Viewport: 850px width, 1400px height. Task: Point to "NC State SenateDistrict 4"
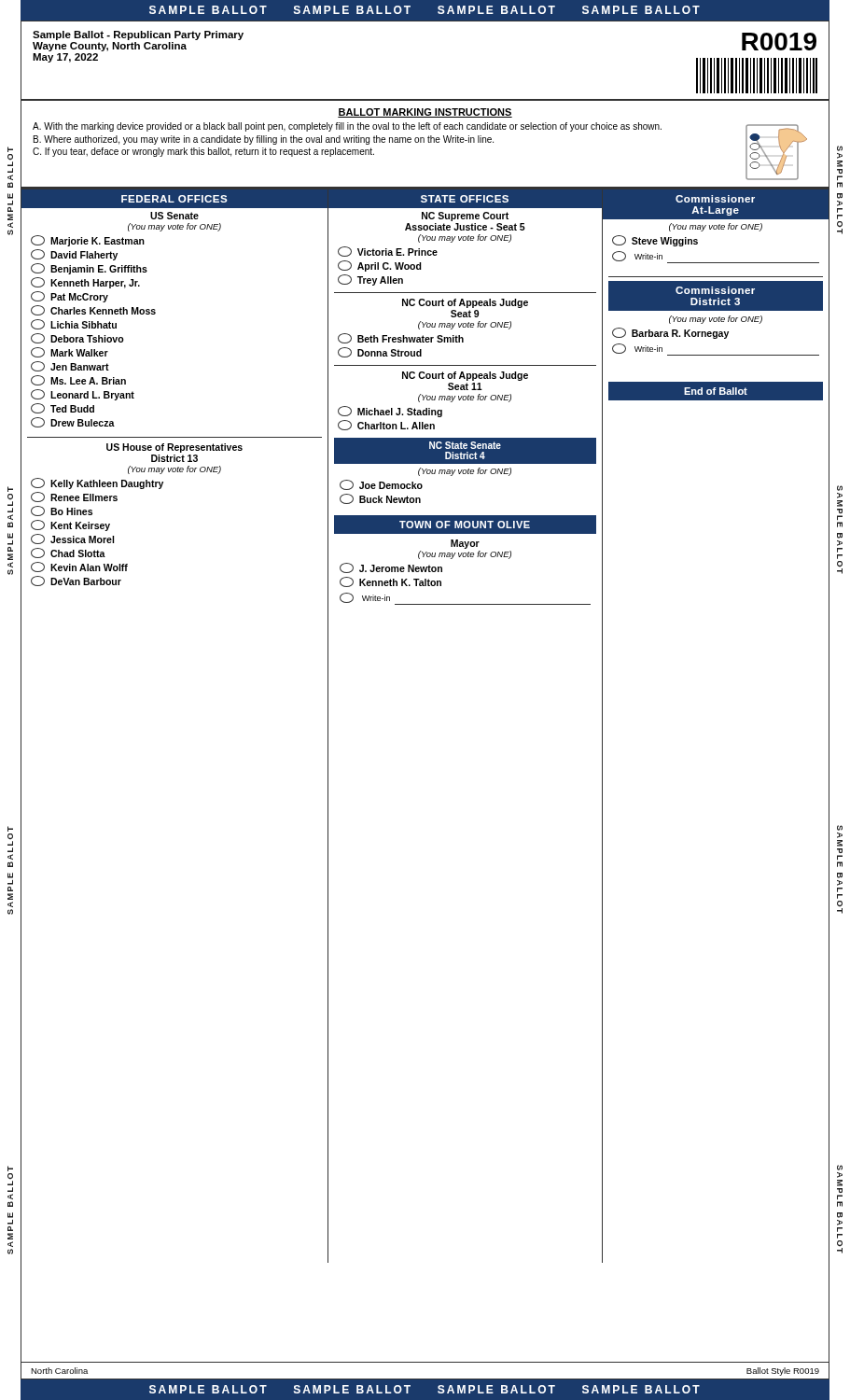[465, 451]
